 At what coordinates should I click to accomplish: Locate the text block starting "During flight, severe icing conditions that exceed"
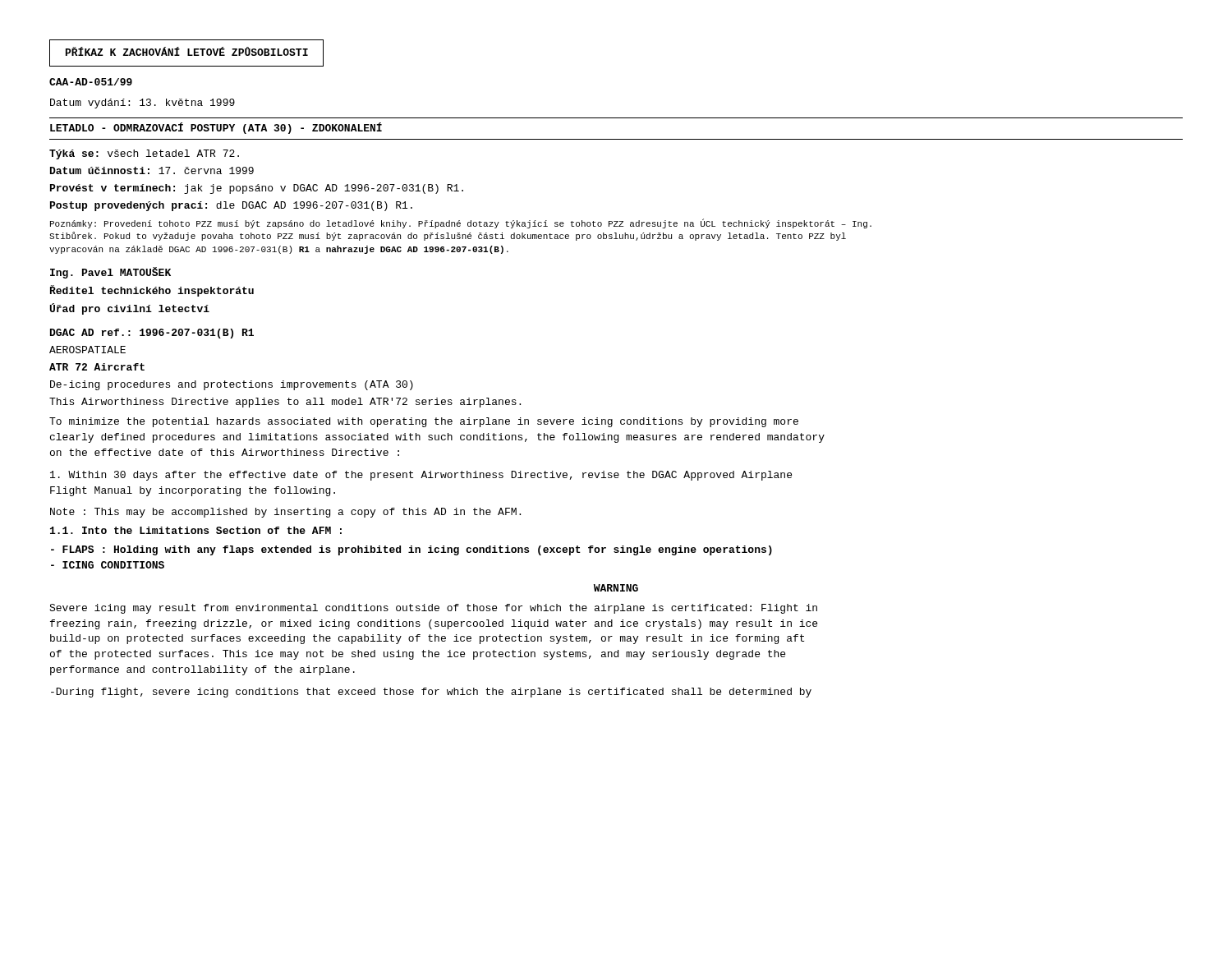pyautogui.click(x=431, y=692)
